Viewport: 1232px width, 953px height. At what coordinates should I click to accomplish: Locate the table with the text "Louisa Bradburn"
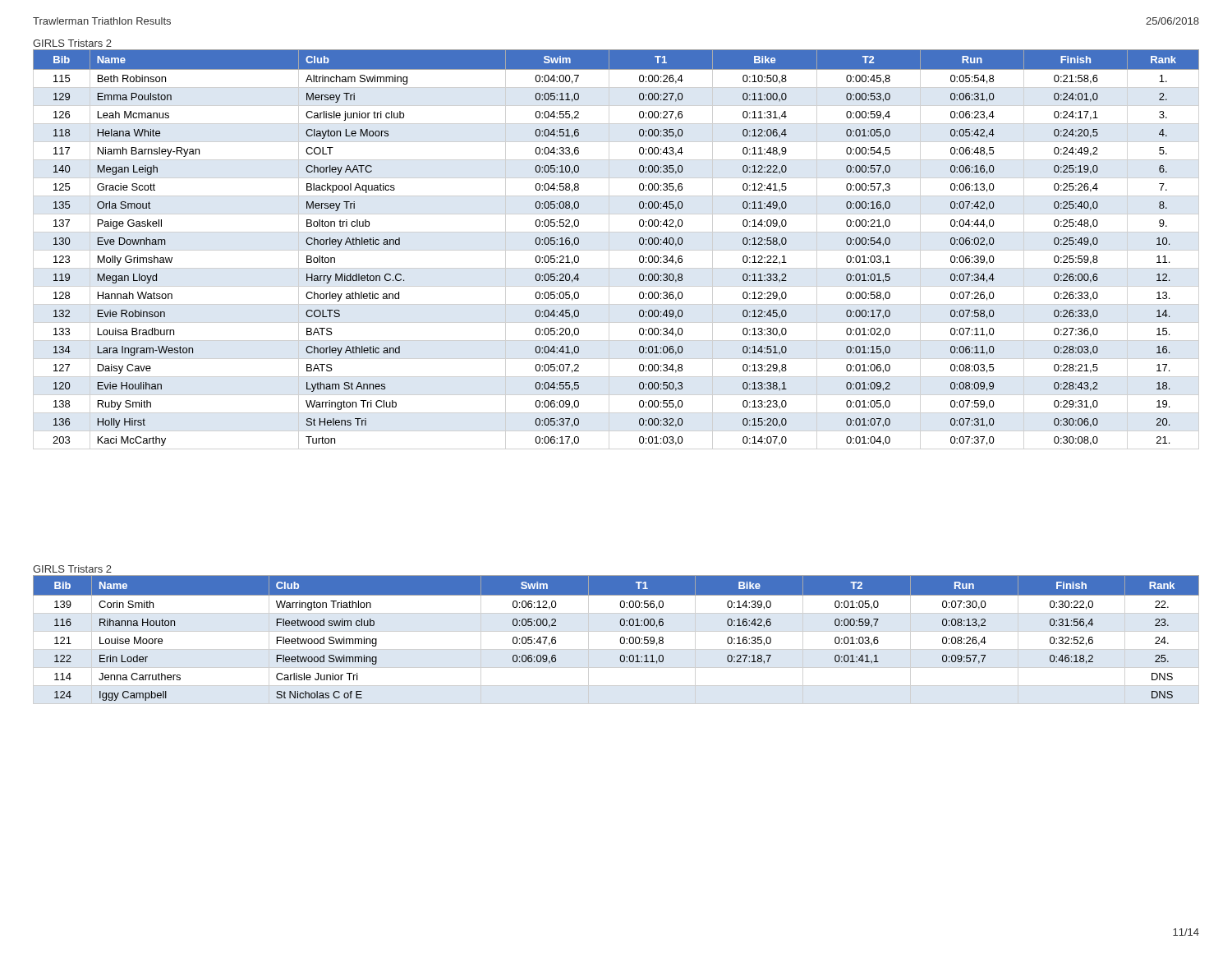pyautogui.click(x=616, y=249)
